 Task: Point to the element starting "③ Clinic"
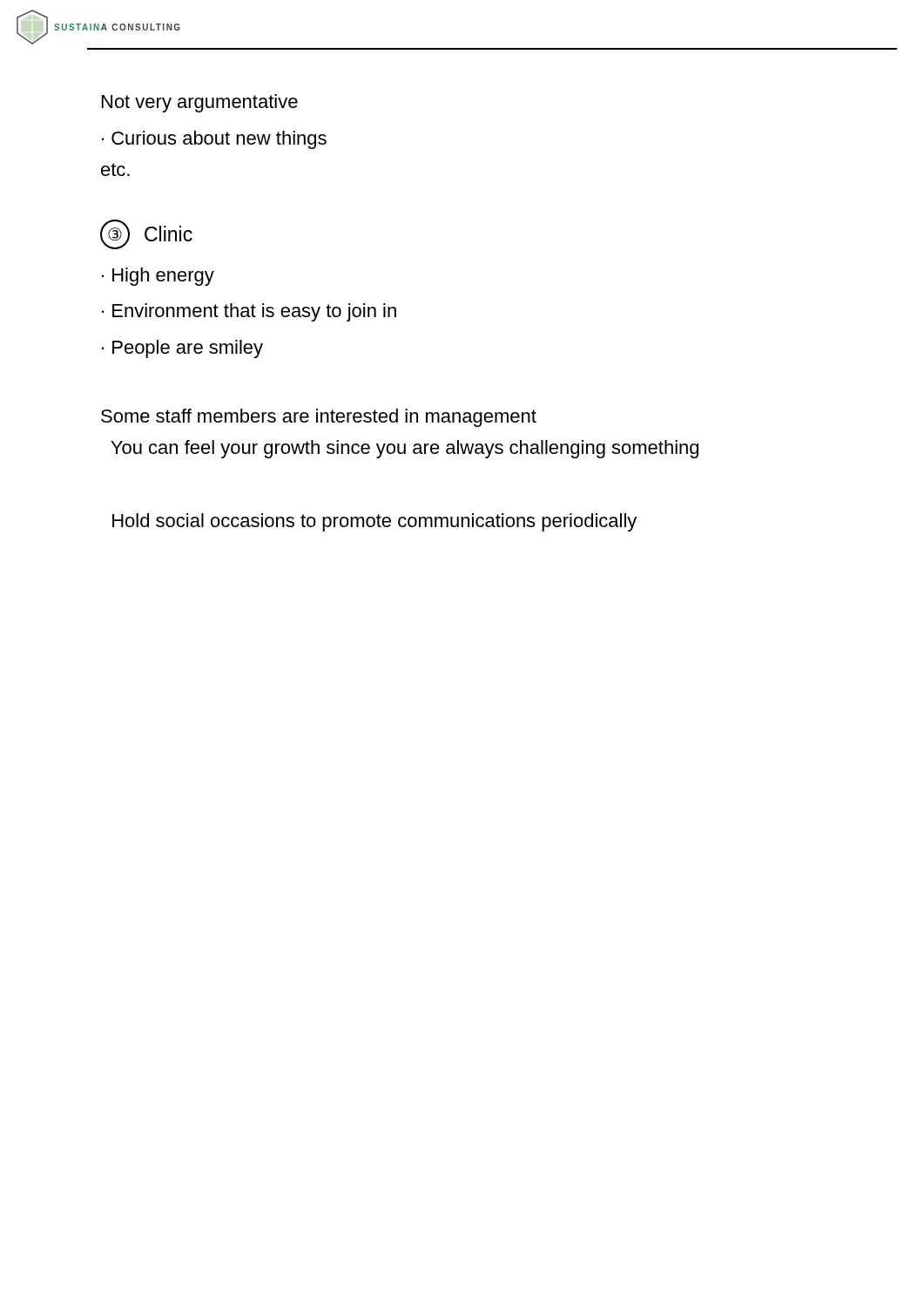click(146, 235)
